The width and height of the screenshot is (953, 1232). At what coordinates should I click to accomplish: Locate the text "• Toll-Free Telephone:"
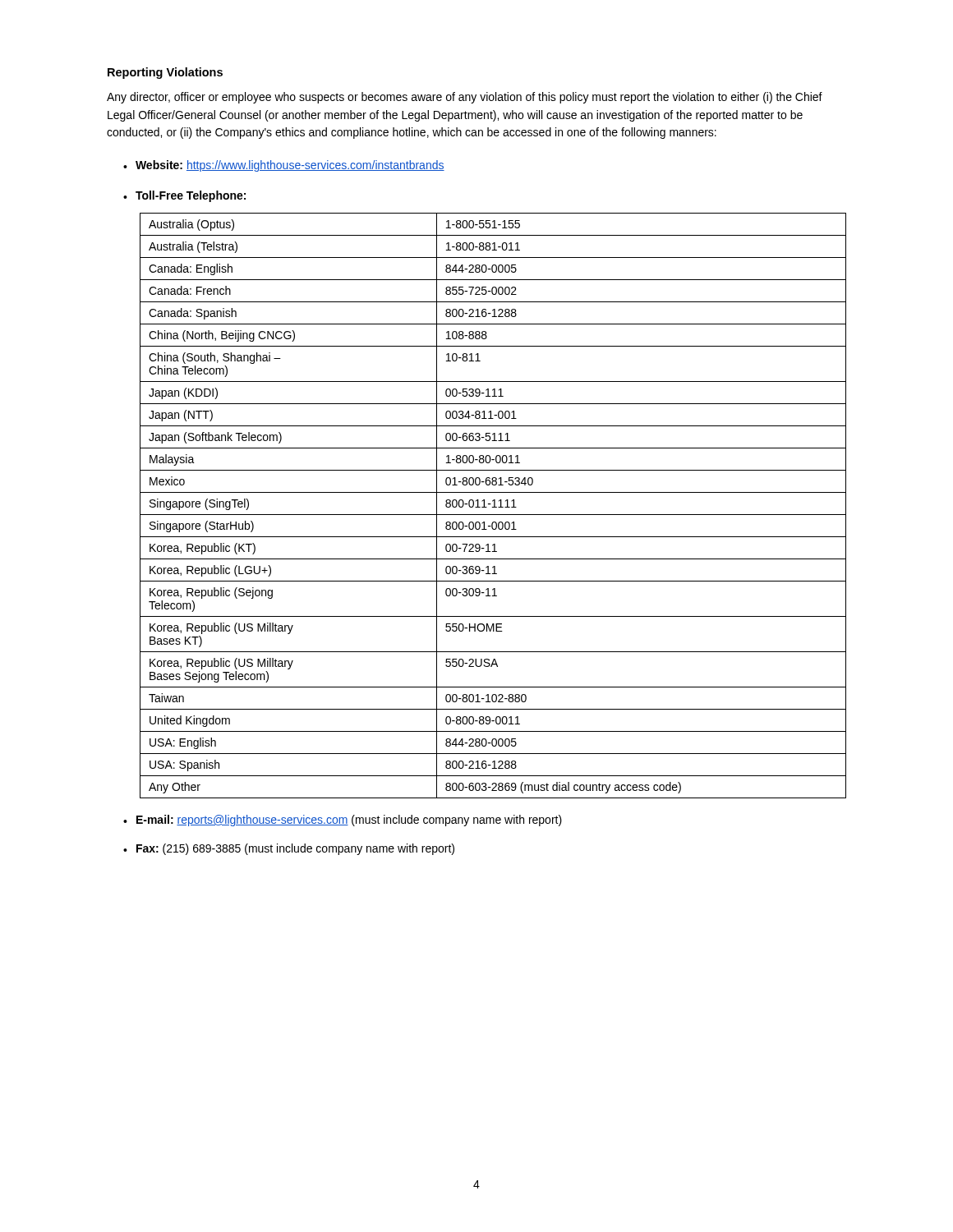[185, 197]
